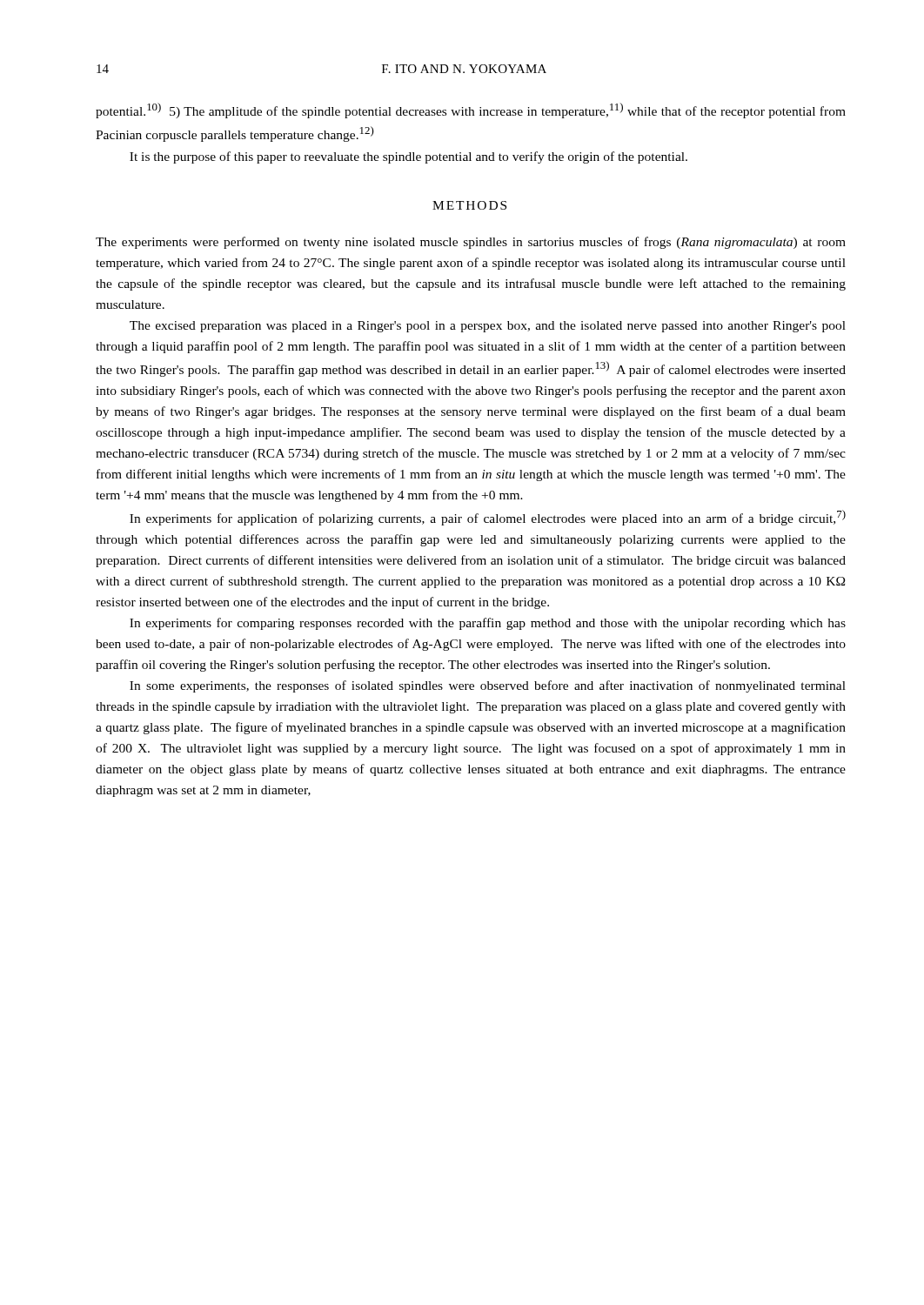The height and width of the screenshot is (1305, 924).
Task: Select the text block with the text "In some experiments, the responses of"
Action: click(471, 738)
